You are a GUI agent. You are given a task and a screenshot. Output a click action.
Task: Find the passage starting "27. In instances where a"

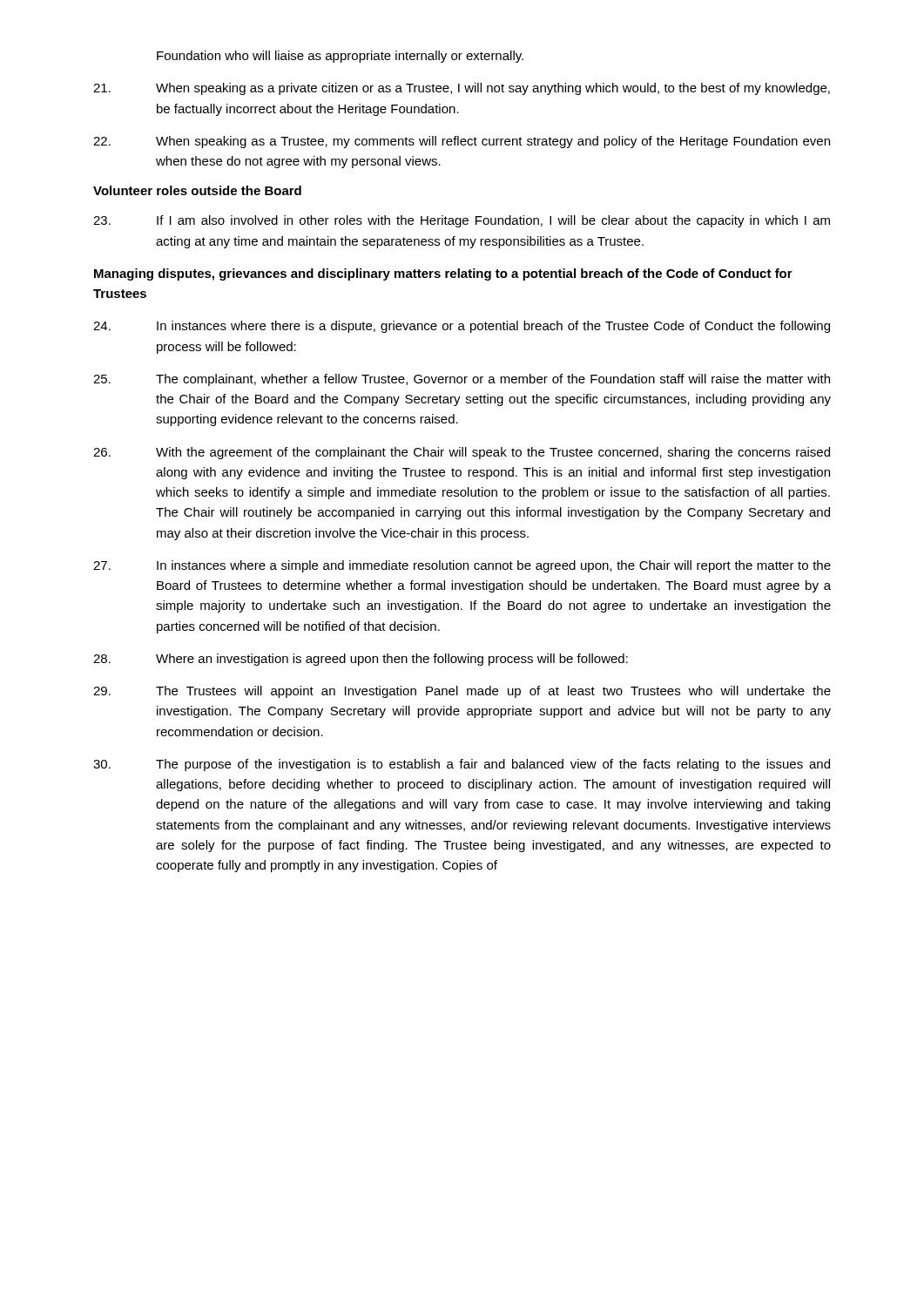[462, 595]
